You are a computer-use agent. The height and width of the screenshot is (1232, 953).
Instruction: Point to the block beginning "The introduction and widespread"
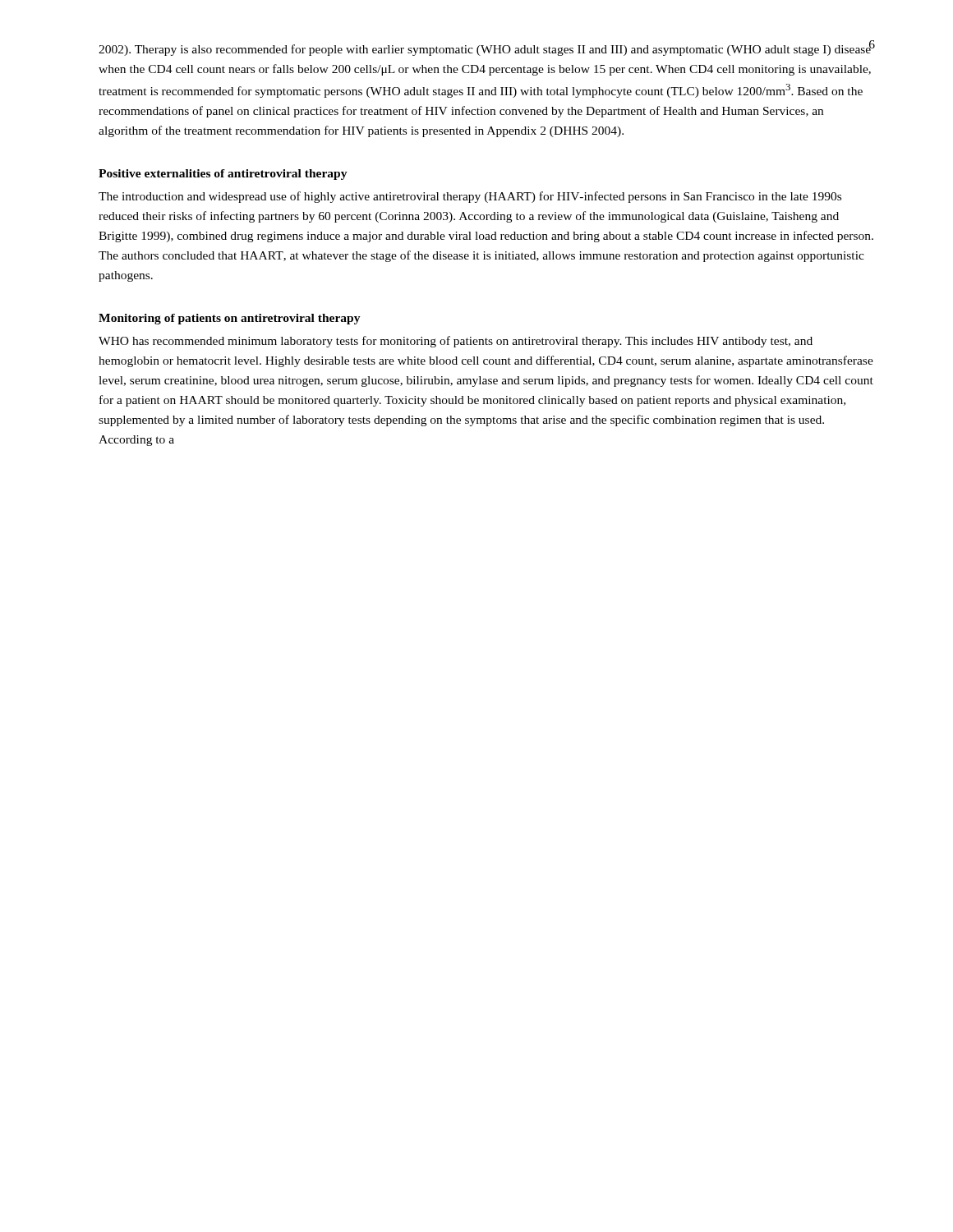tap(487, 236)
